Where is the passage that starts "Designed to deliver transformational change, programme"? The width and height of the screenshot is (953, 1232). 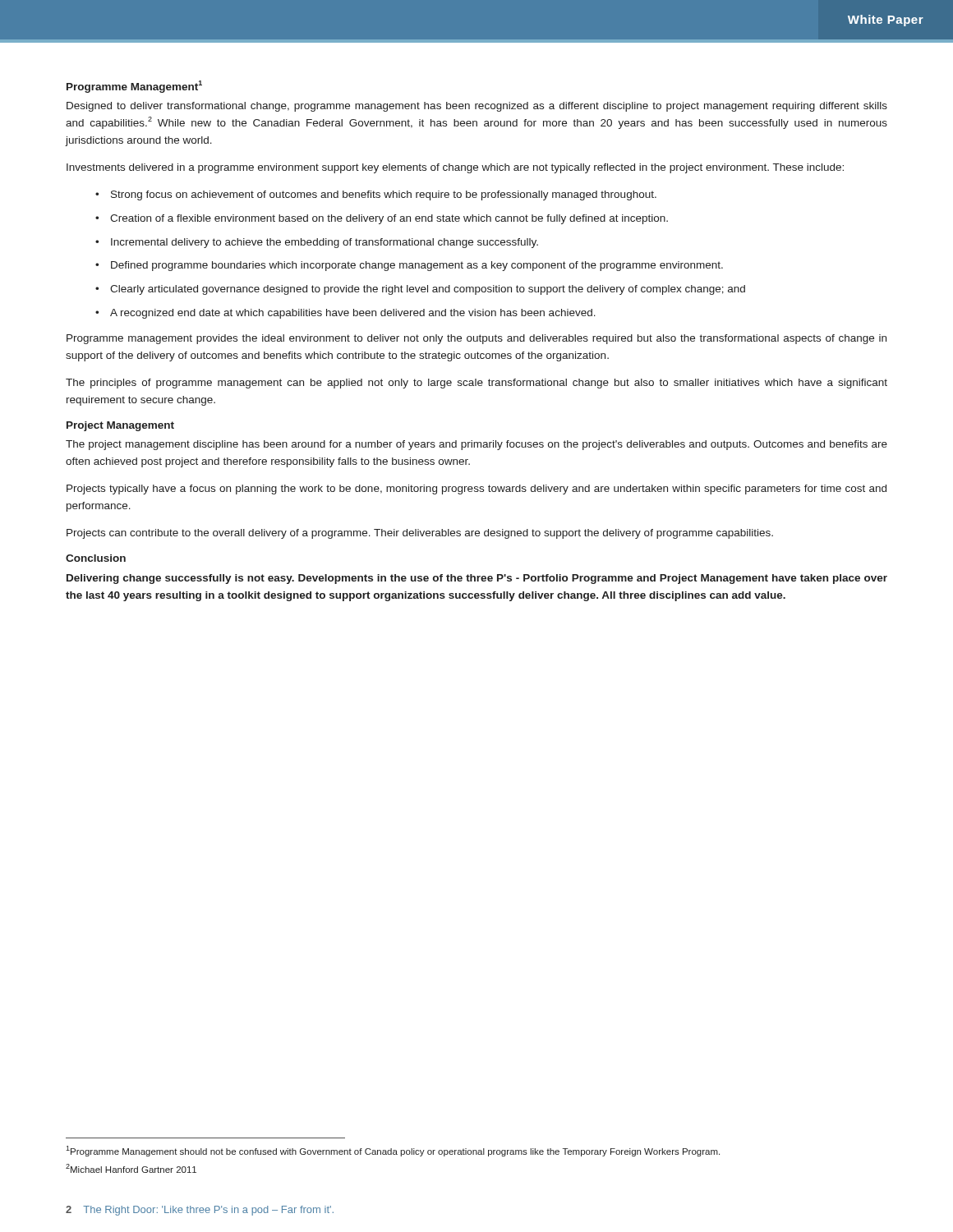[476, 123]
